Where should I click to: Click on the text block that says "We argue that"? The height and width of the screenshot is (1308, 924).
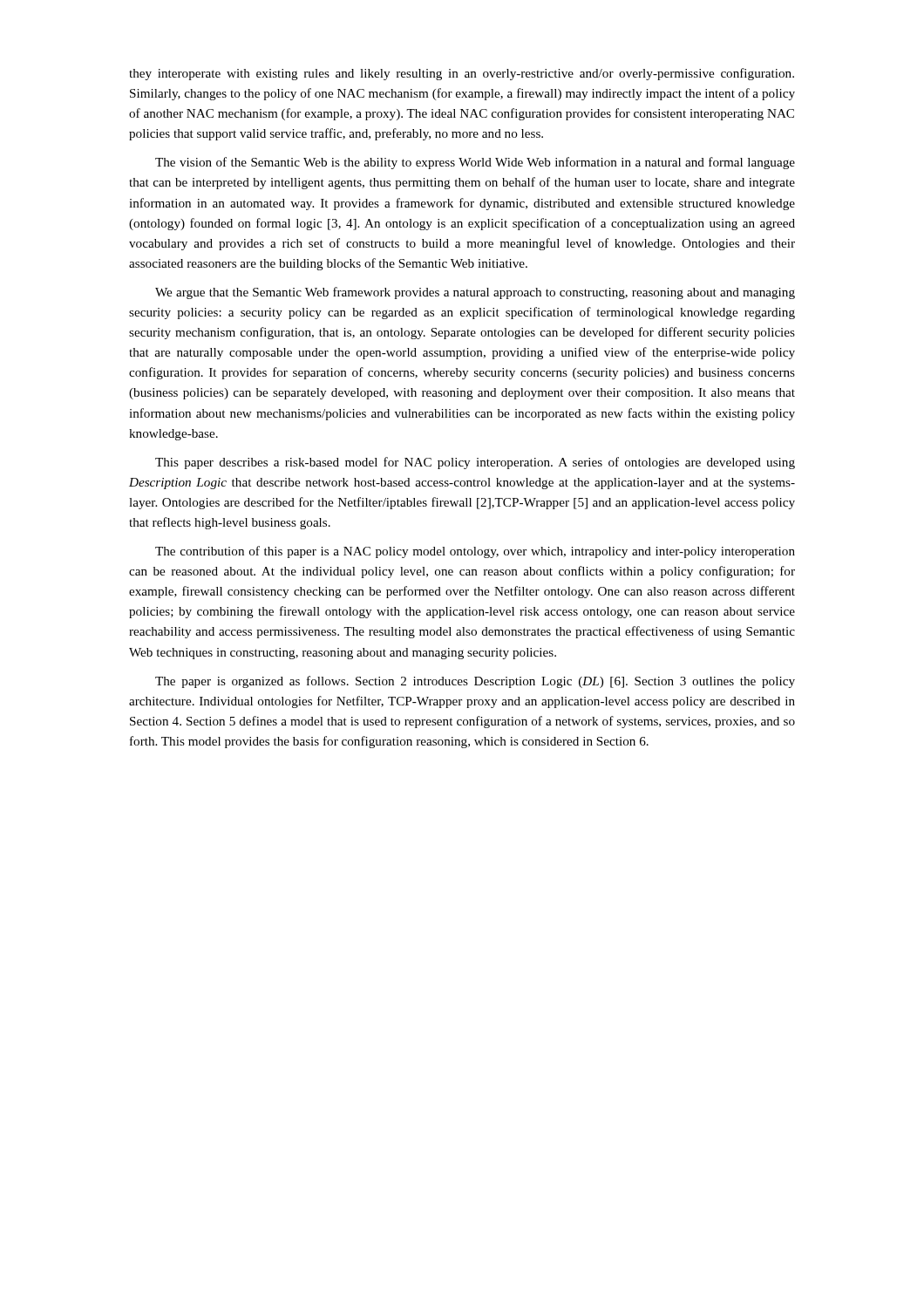pos(462,362)
